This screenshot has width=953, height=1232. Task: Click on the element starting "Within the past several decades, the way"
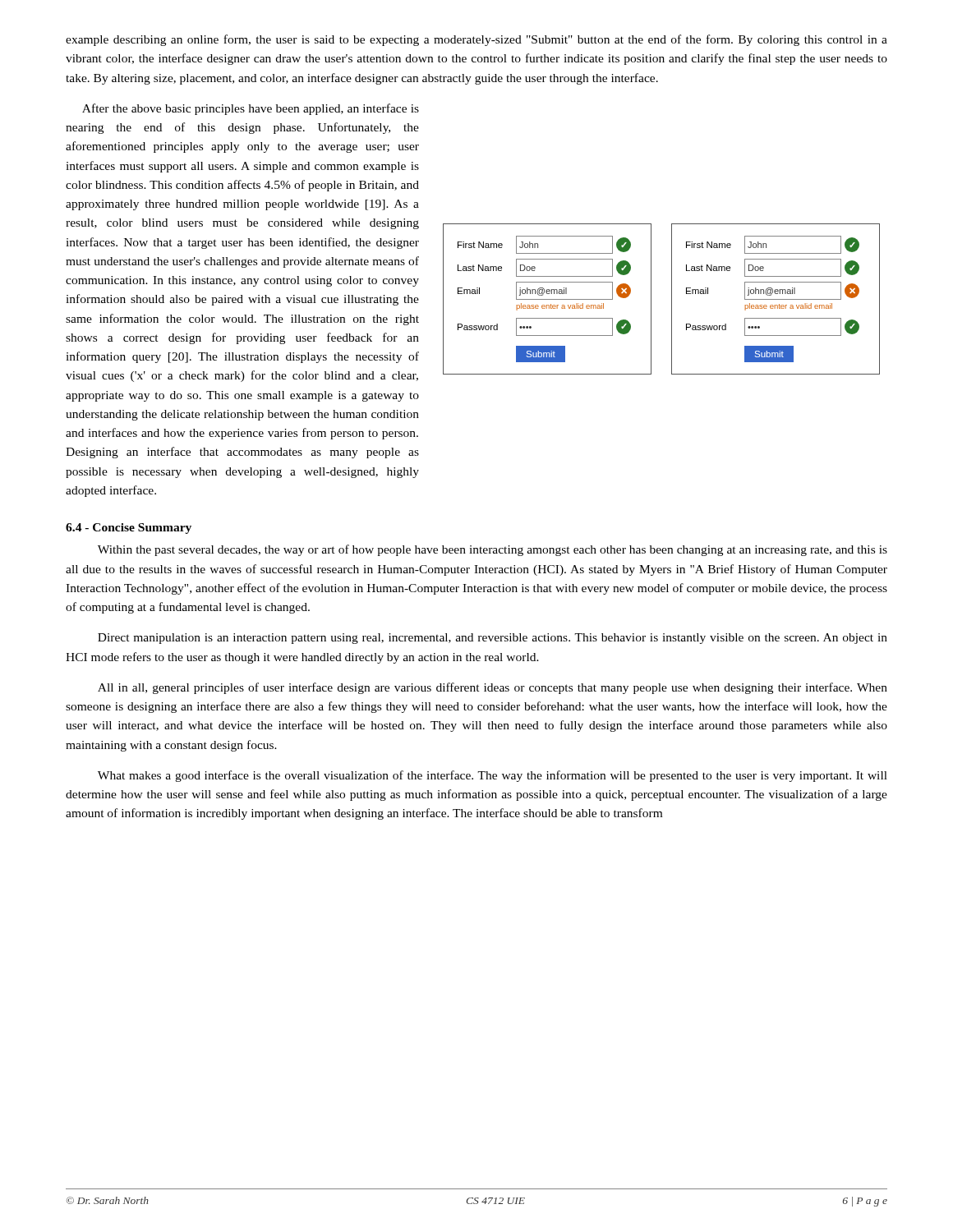pos(476,578)
